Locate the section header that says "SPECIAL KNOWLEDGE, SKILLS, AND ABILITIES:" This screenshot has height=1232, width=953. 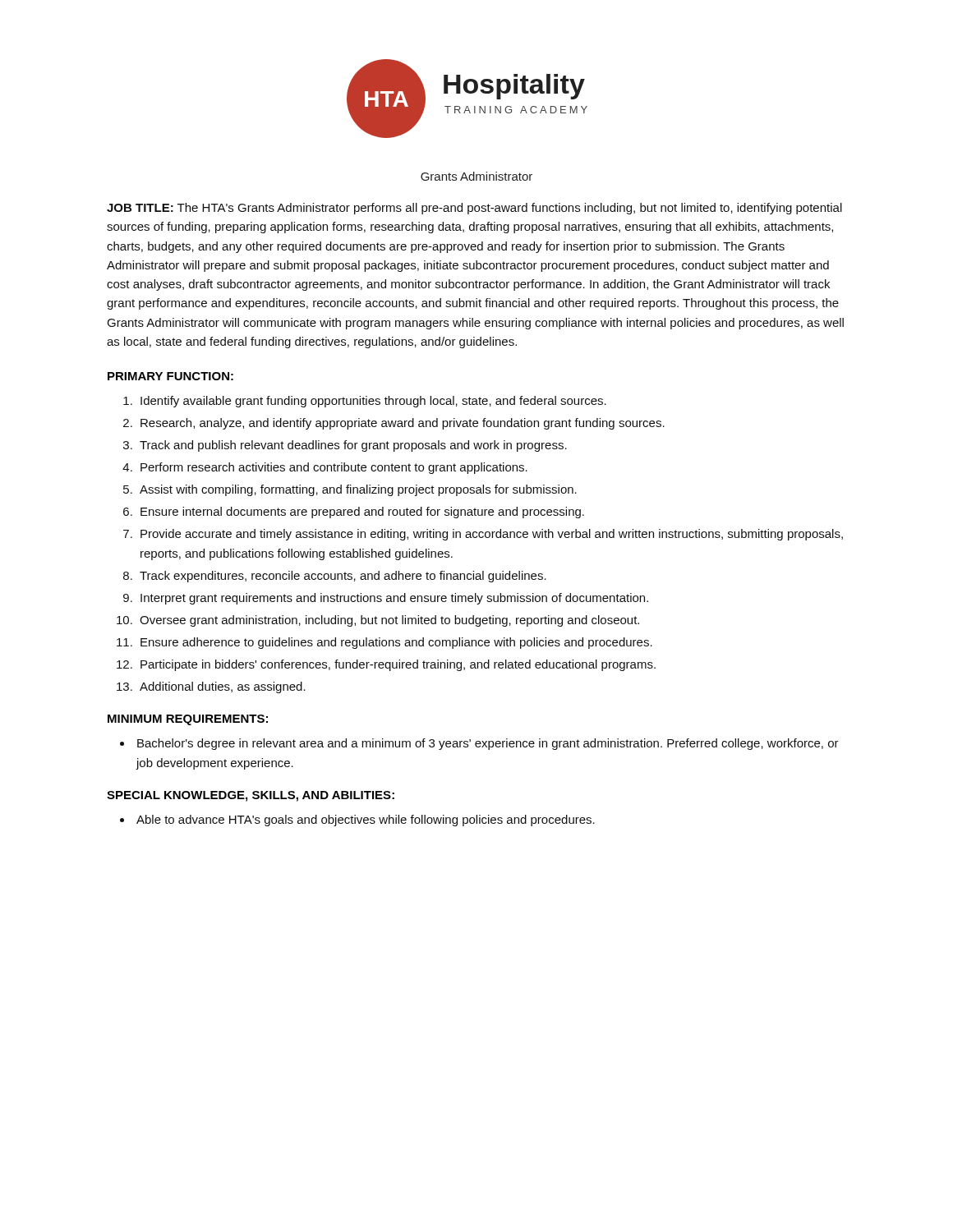click(251, 795)
